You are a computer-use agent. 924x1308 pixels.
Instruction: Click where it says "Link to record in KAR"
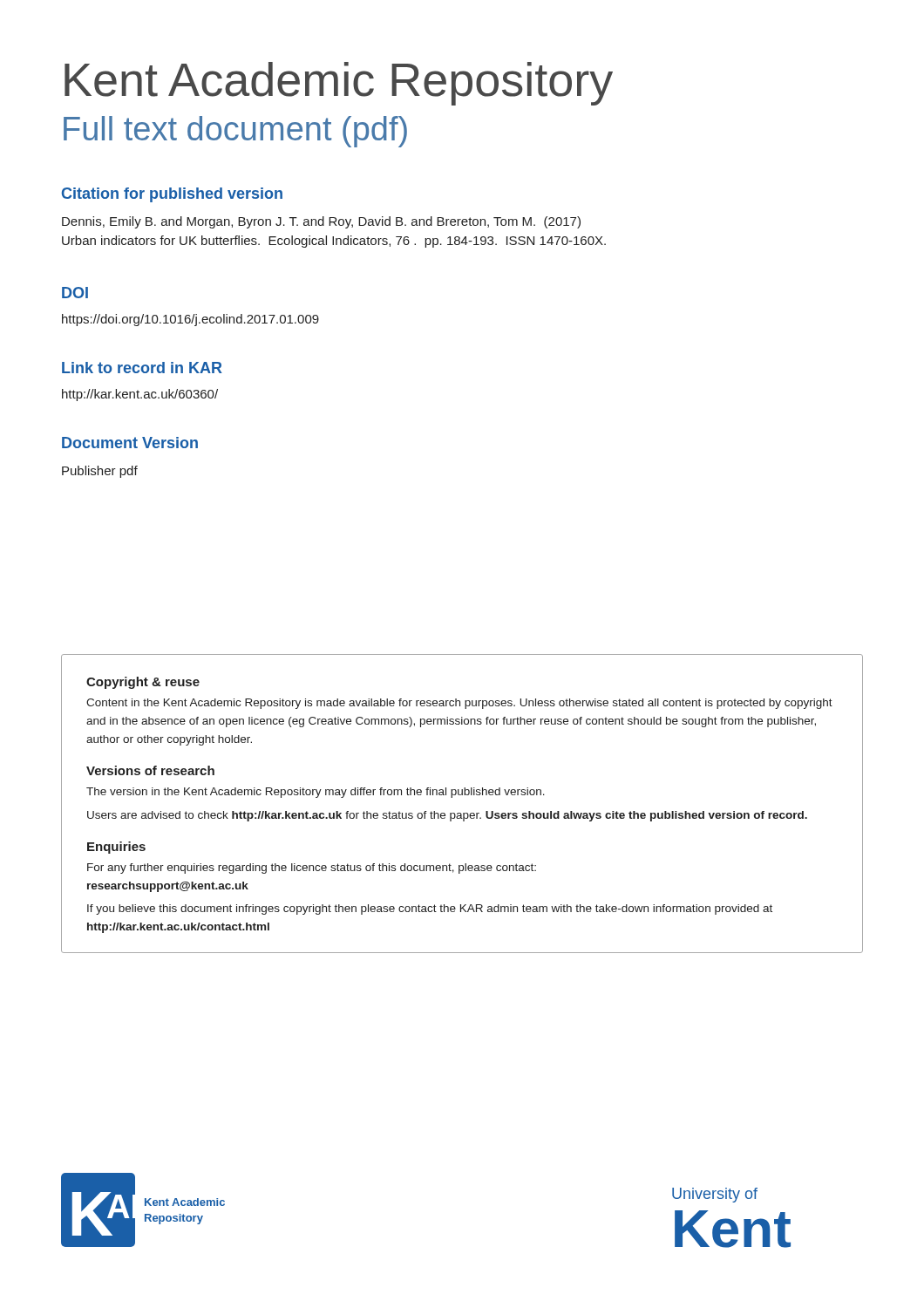(x=142, y=368)
